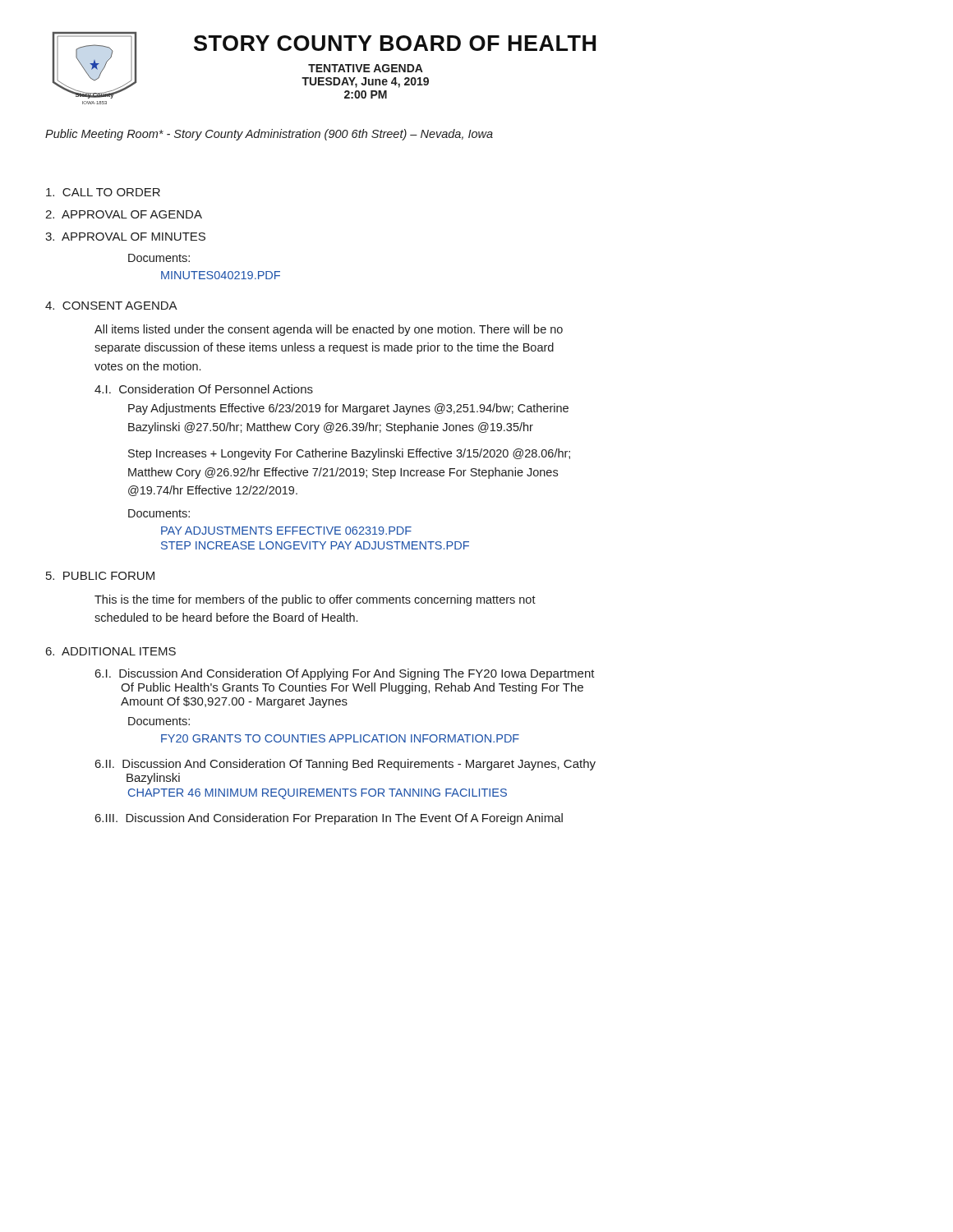Viewport: 953px width, 1232px height.
Task: Click on the list item that reads "6.II. Discussion And Consideration Of"
Action: [x=345, y=770]
